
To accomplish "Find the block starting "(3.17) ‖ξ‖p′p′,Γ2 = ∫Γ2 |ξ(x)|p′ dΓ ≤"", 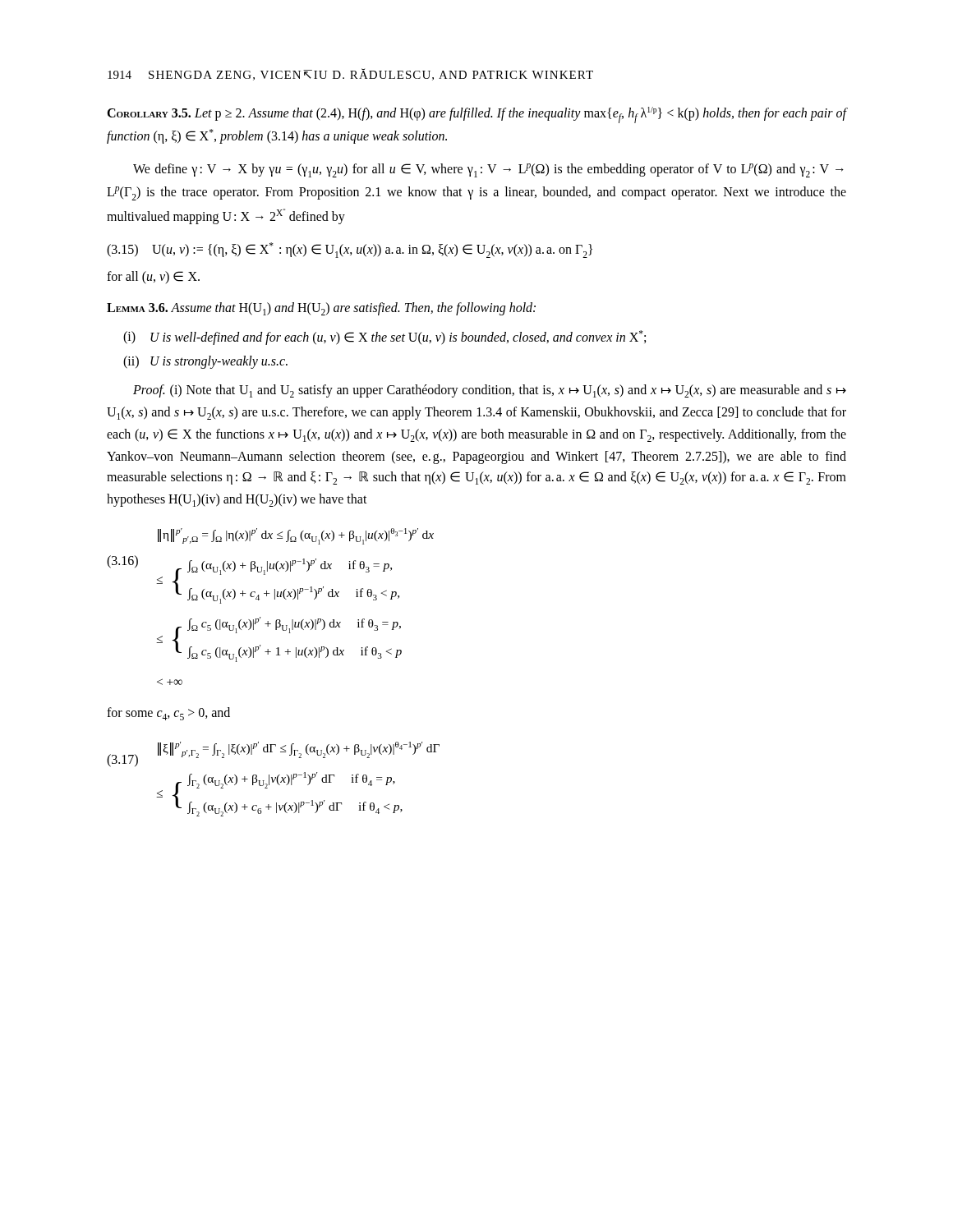I will click(273, 754).
